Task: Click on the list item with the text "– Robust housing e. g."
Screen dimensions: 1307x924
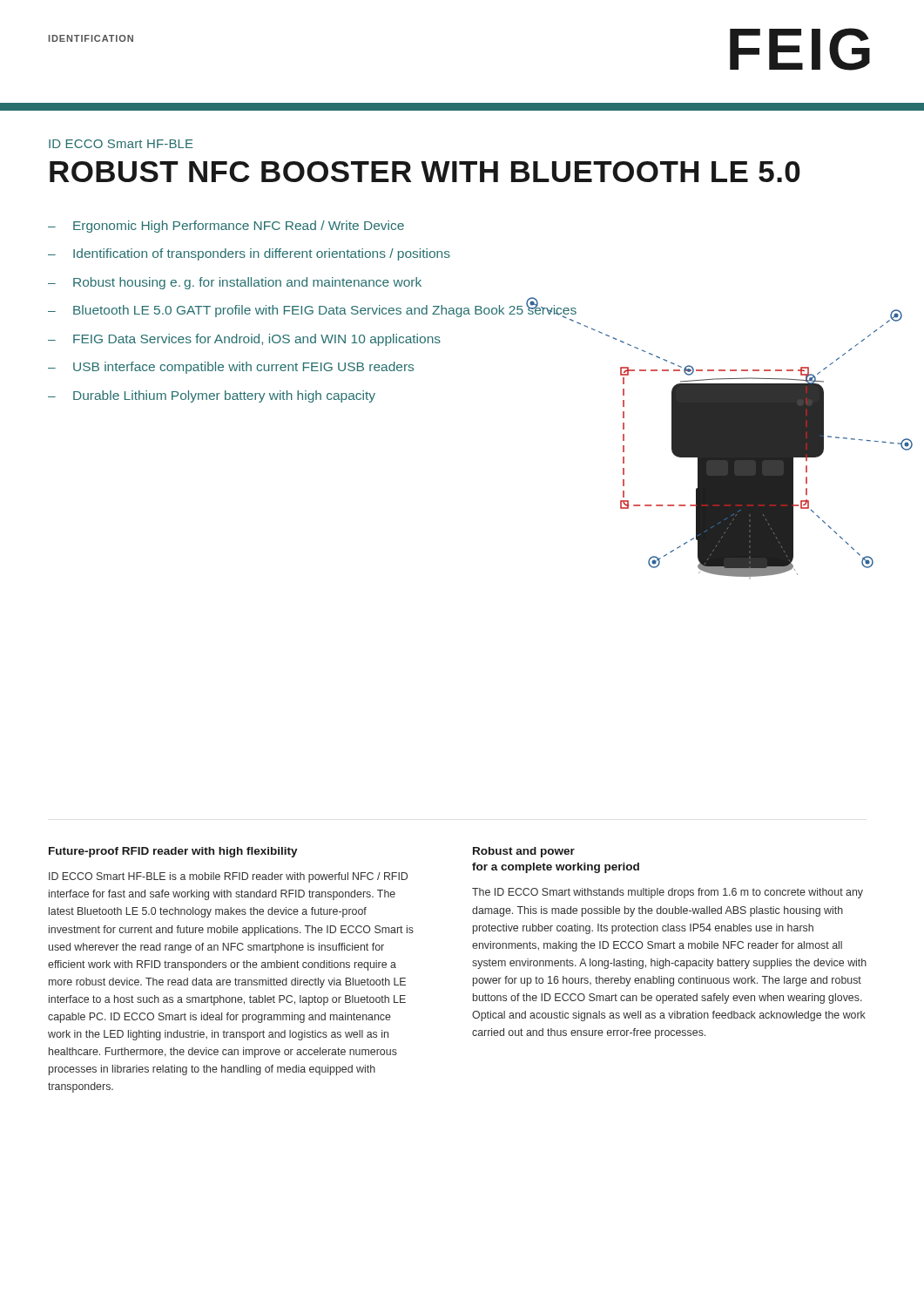Action: [x=235, y=282]
